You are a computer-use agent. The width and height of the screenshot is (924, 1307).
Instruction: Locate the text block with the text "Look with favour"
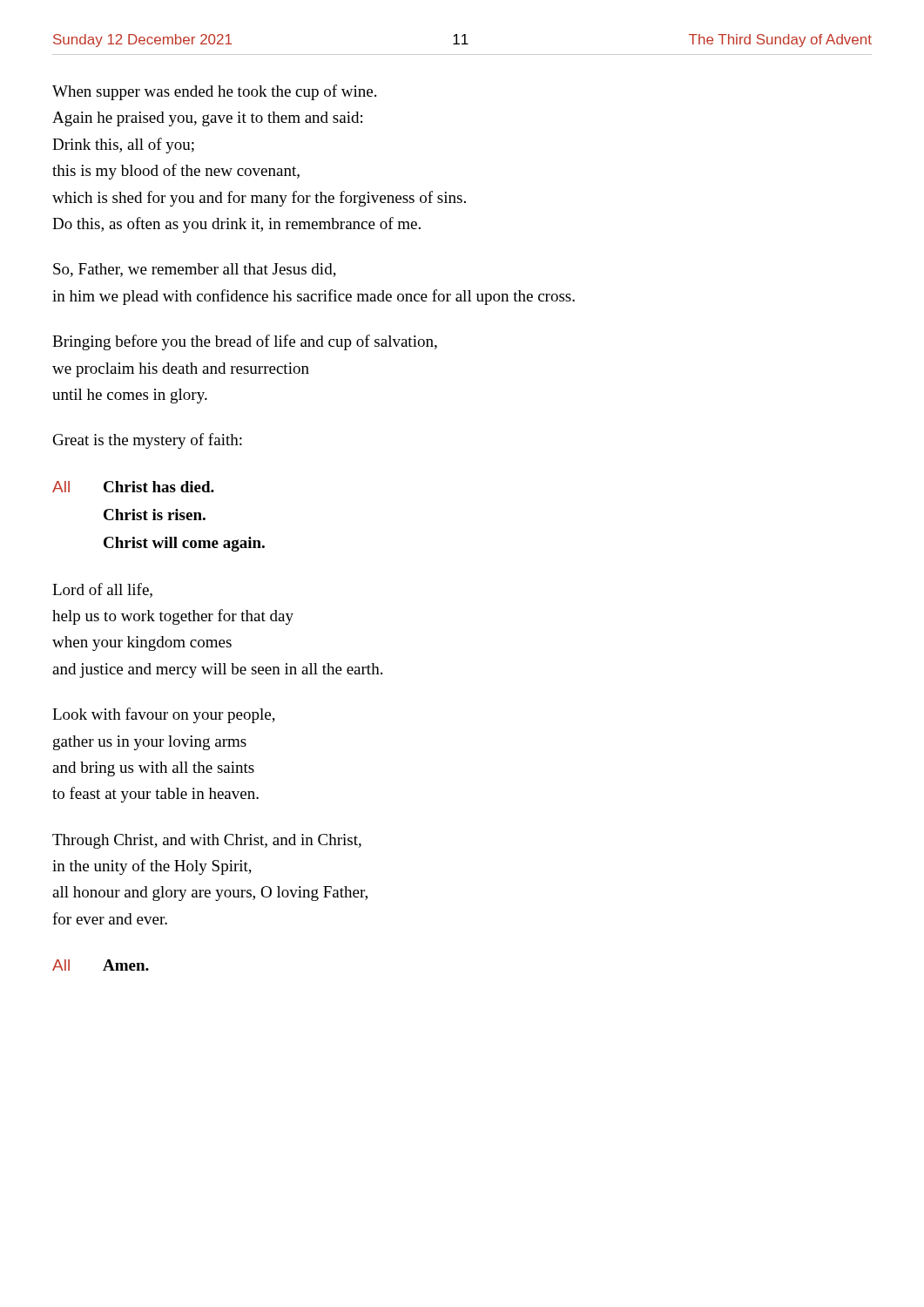click(x=164, y=715)
